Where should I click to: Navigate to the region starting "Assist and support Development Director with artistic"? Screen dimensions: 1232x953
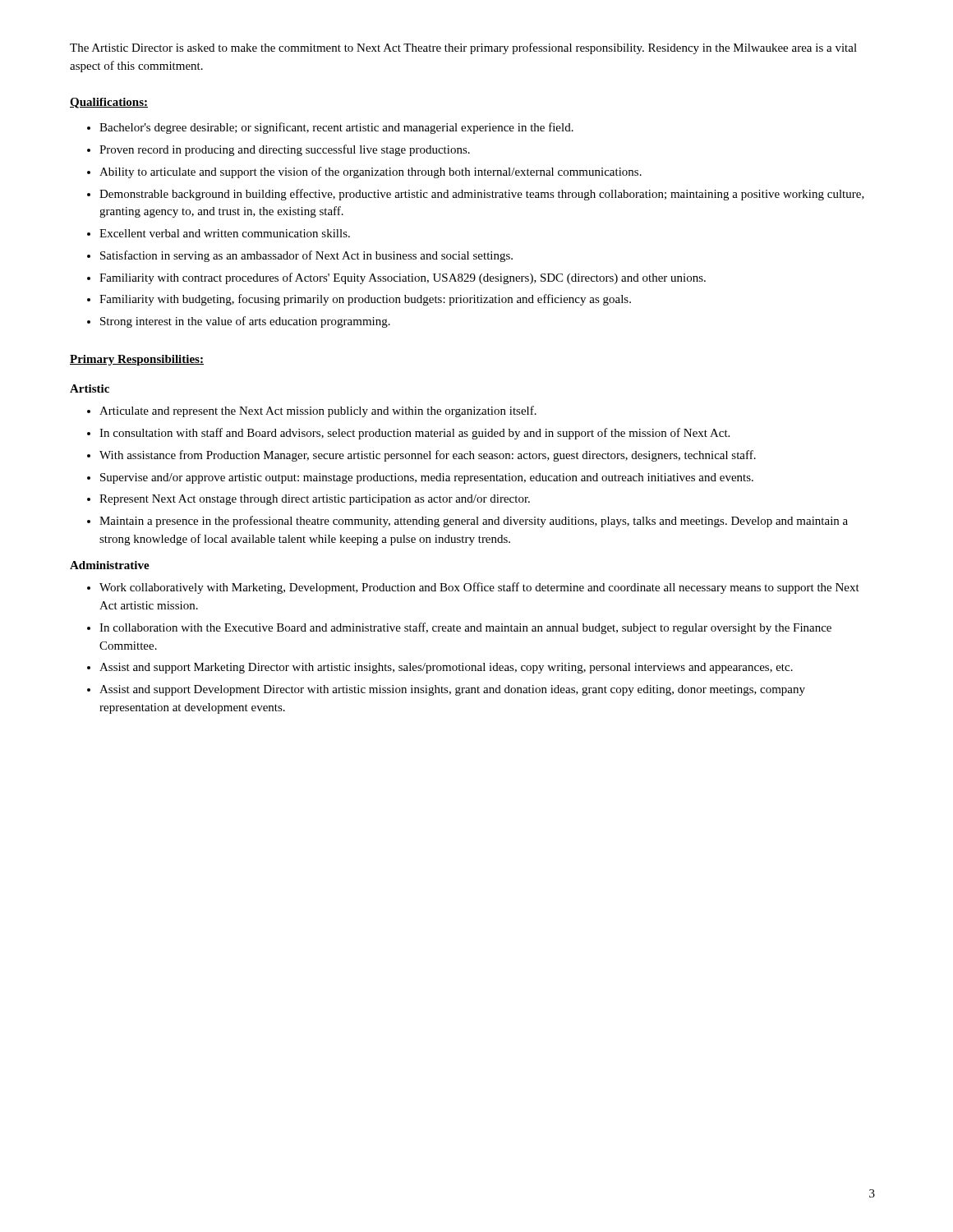point(487,699)
